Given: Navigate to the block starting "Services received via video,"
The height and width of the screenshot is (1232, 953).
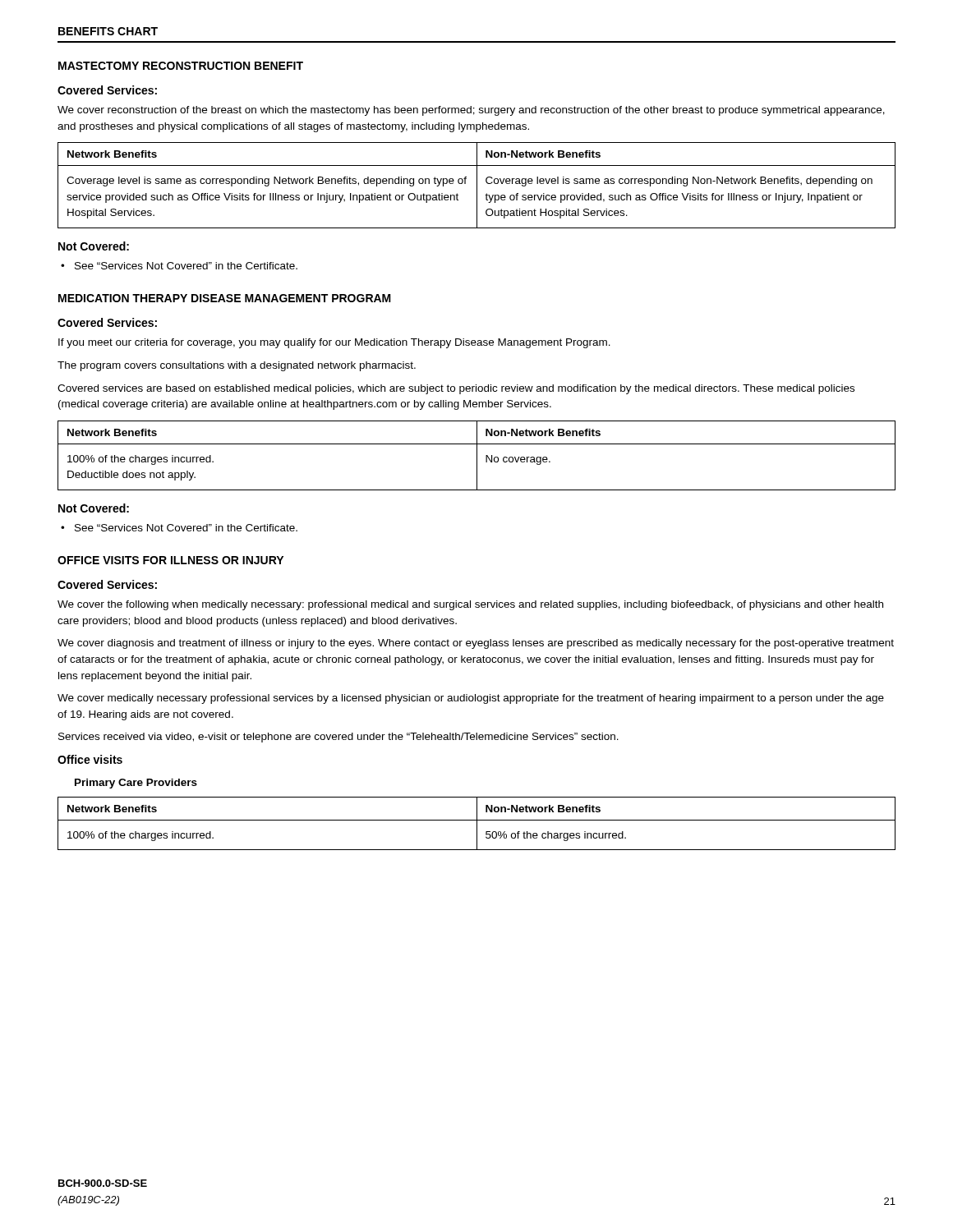Looking at the screenshot, I should coord(338,736).
